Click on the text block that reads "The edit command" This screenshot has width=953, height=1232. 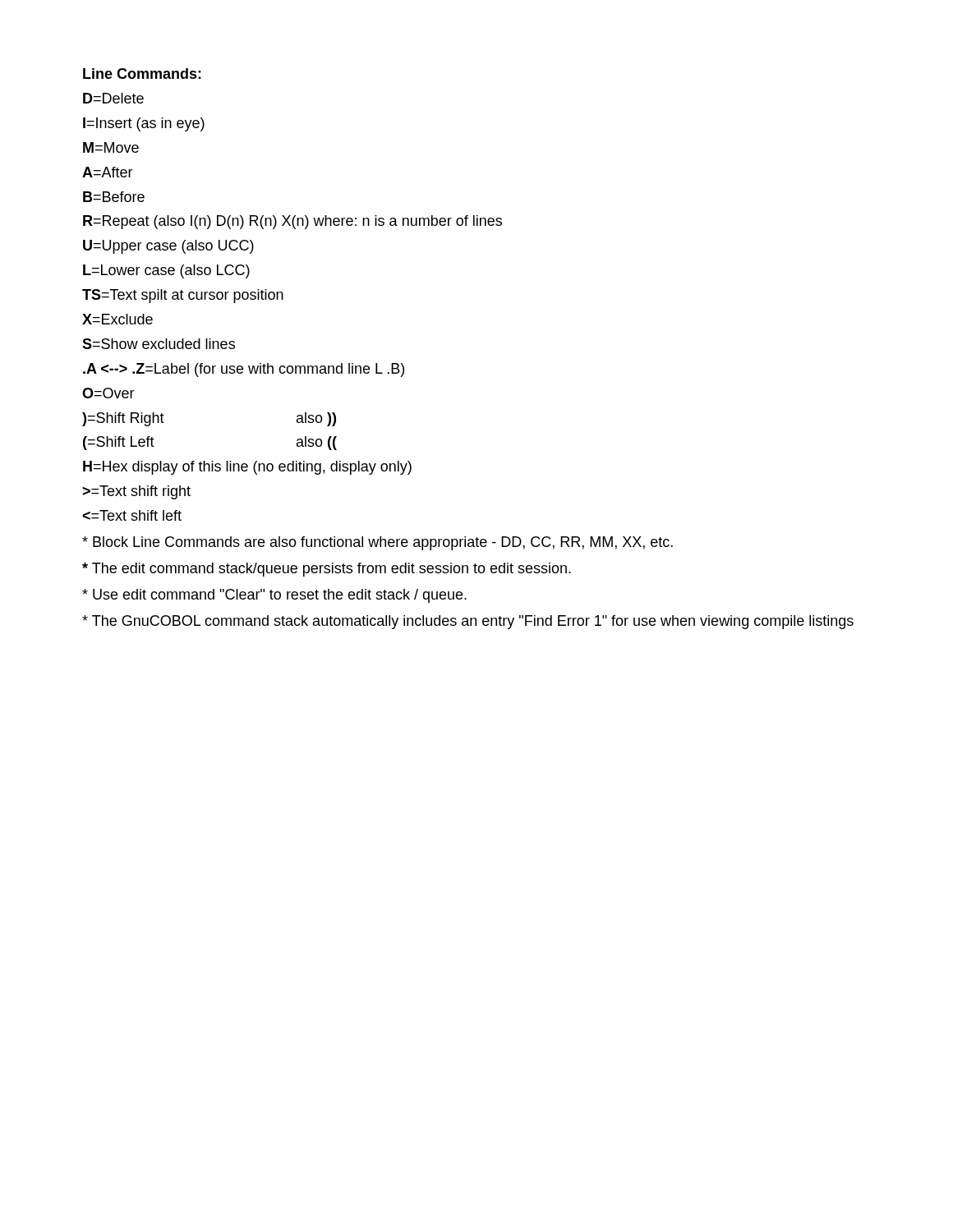click(327, 568)
